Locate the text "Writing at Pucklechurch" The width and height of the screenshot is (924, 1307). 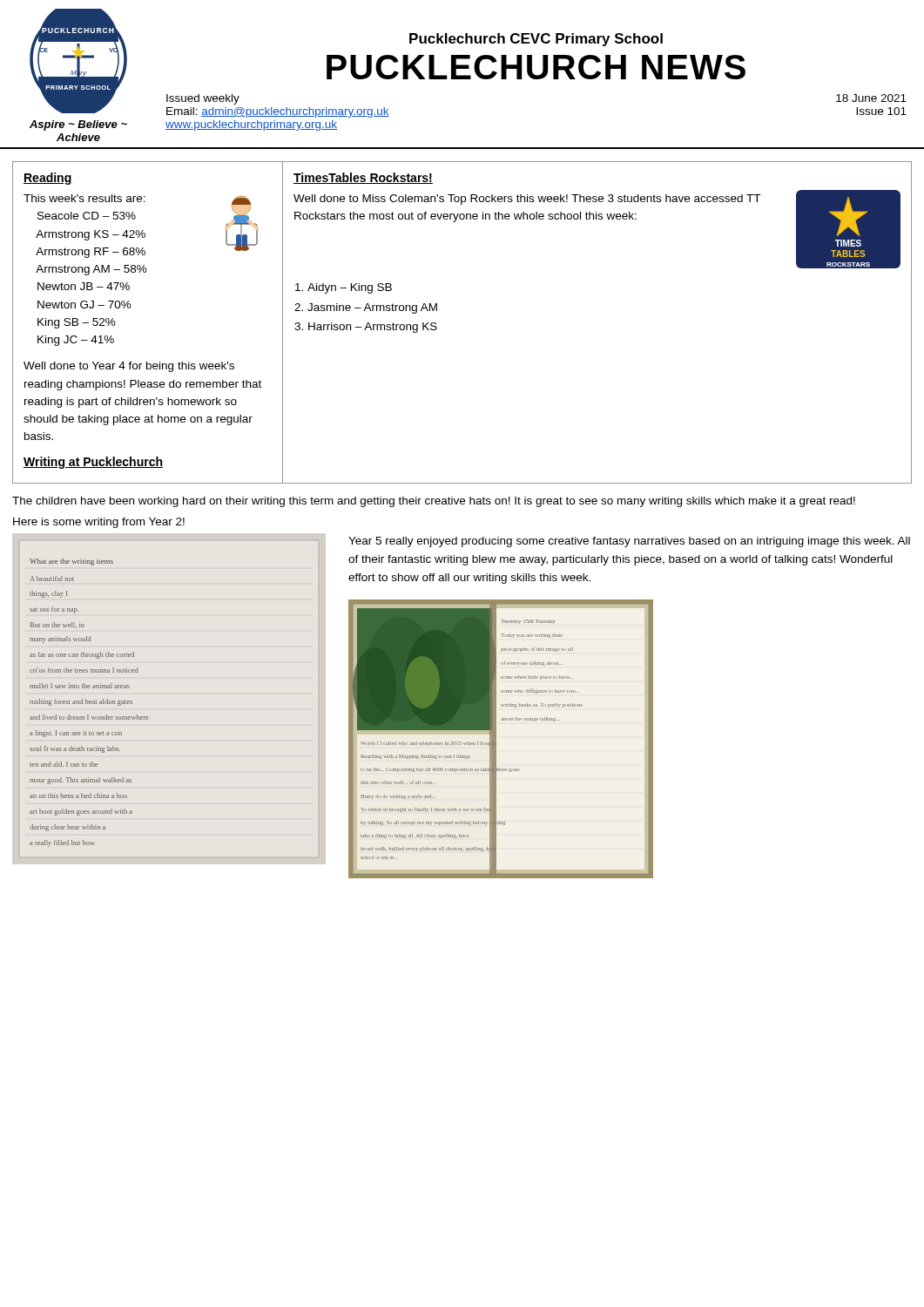[93, 461]
